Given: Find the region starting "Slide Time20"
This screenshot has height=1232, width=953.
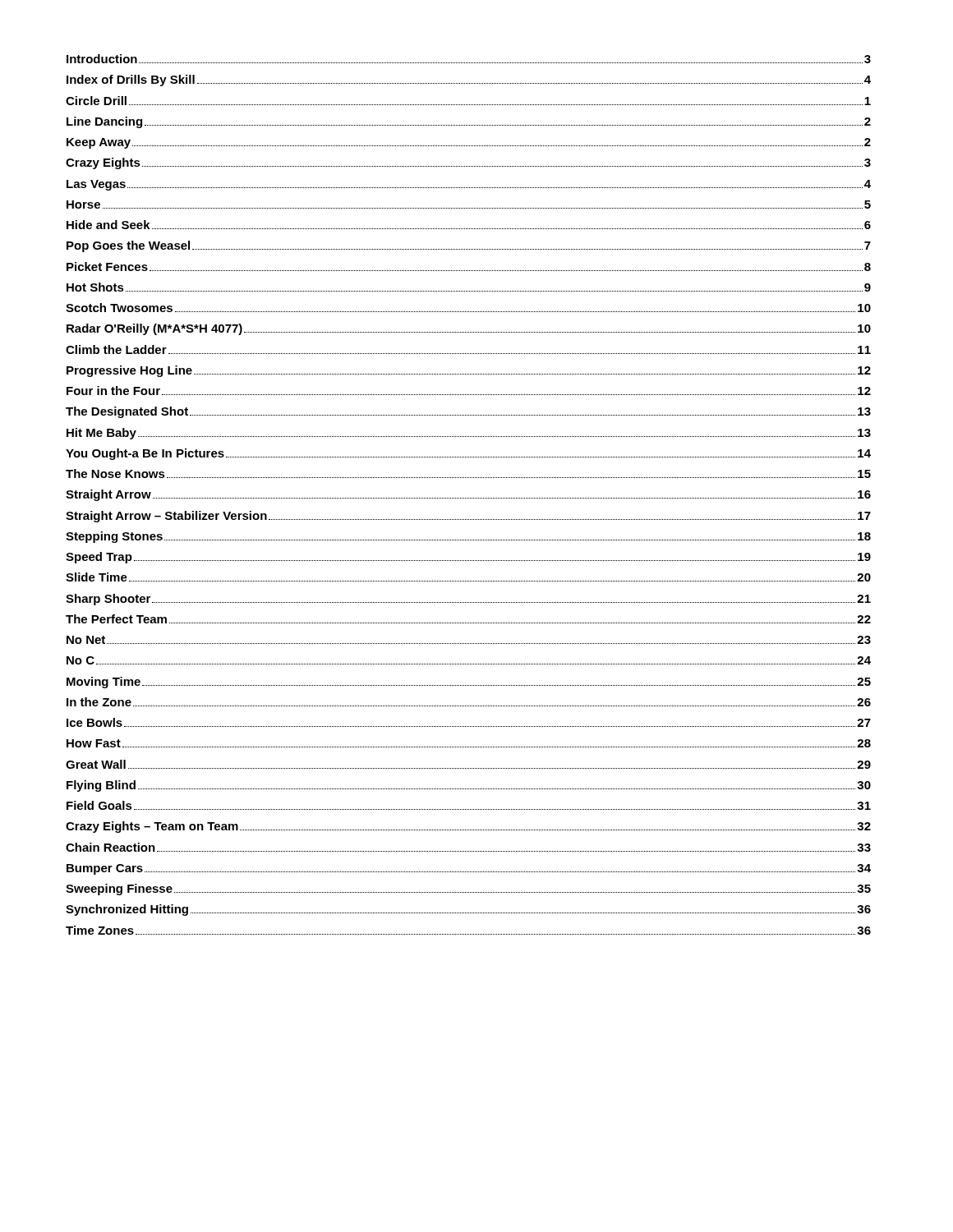Looking at the screenshot, I should 468,577.
